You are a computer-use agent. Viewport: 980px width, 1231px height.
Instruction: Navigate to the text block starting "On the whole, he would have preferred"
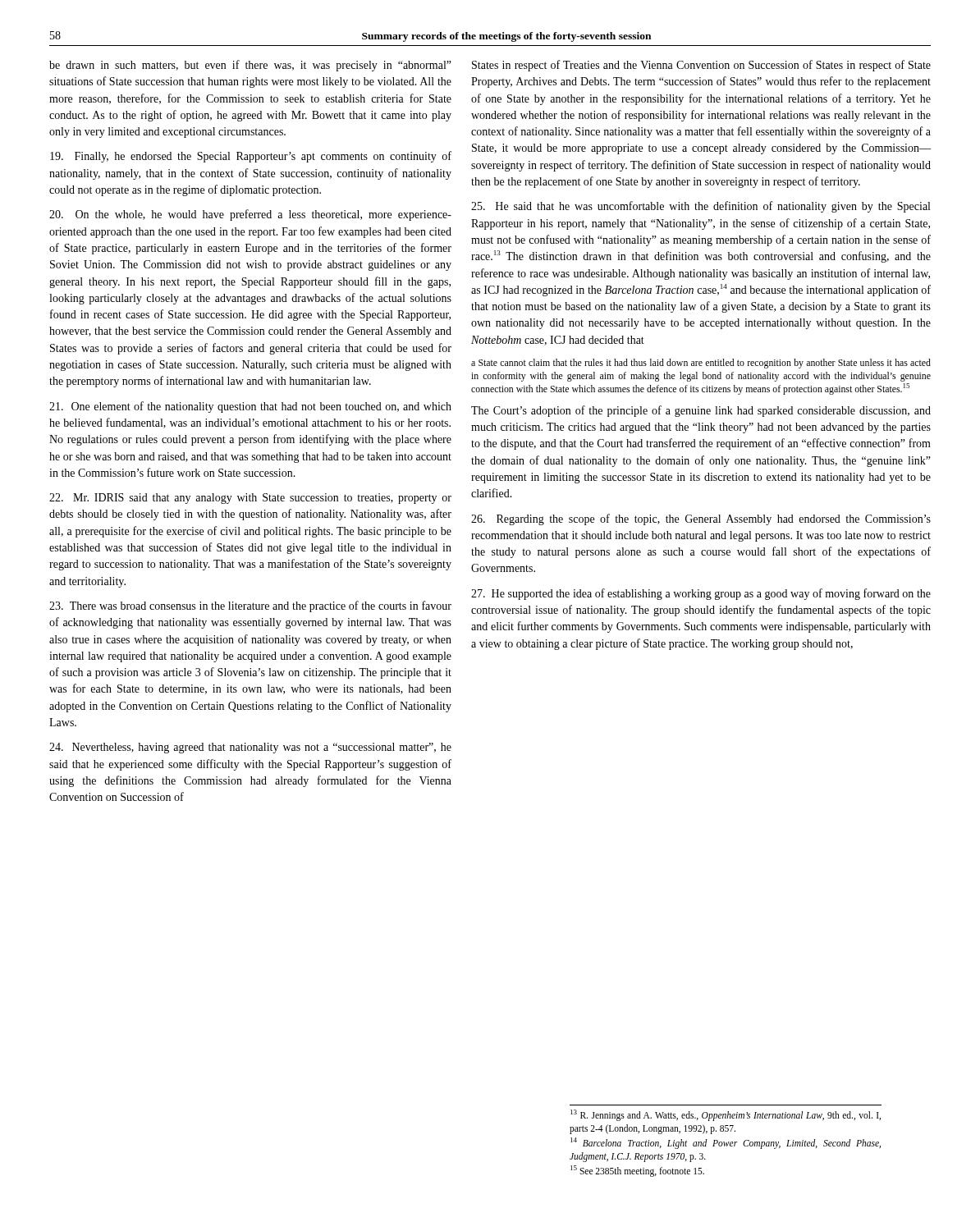(250, 298)
